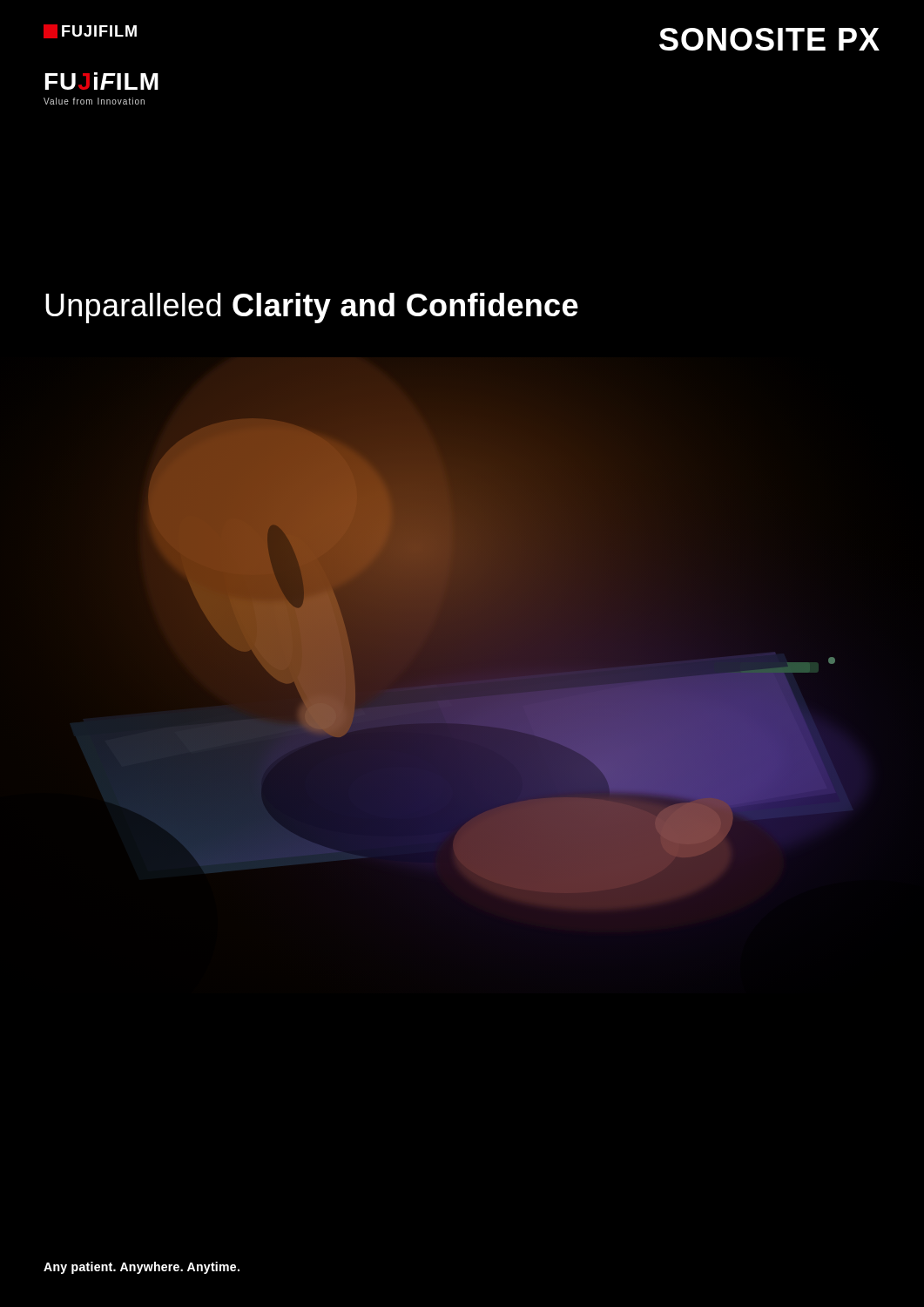Click on the photo

coord(462,675)
